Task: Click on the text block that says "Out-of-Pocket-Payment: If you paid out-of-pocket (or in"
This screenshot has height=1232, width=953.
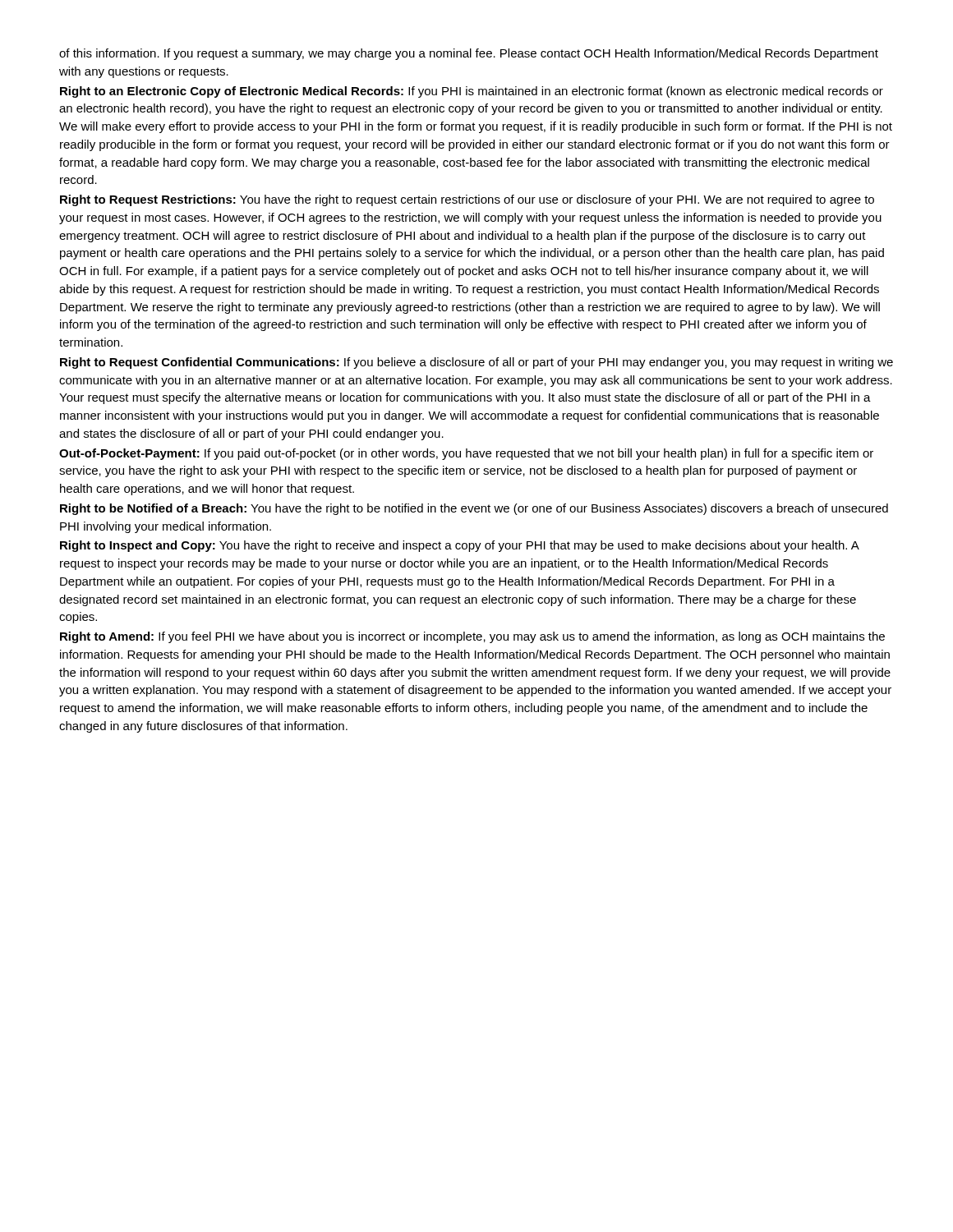Action: click(466, 470)
